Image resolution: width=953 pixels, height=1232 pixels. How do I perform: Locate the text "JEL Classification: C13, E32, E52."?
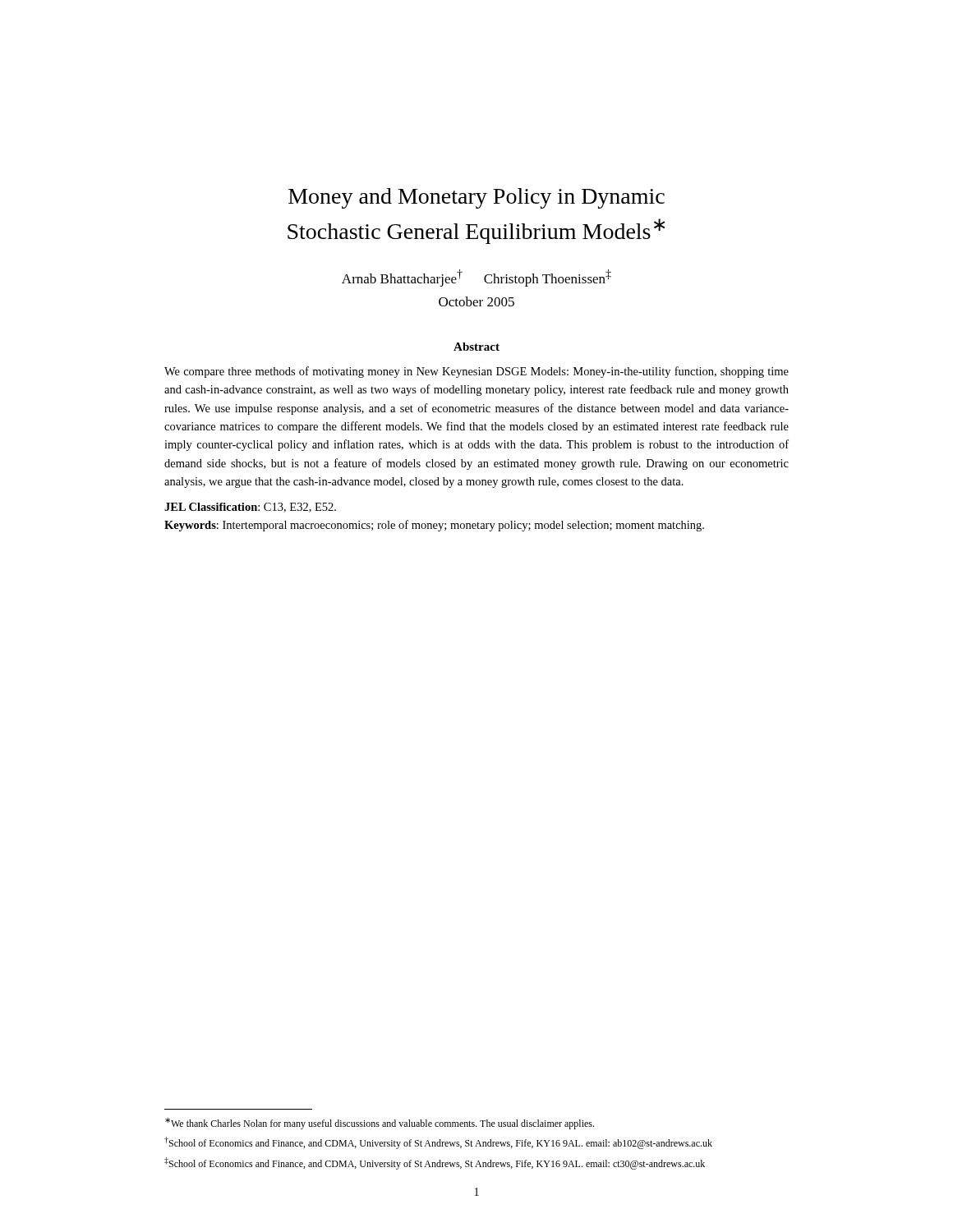pyautogui.click(x=250, y=507)
